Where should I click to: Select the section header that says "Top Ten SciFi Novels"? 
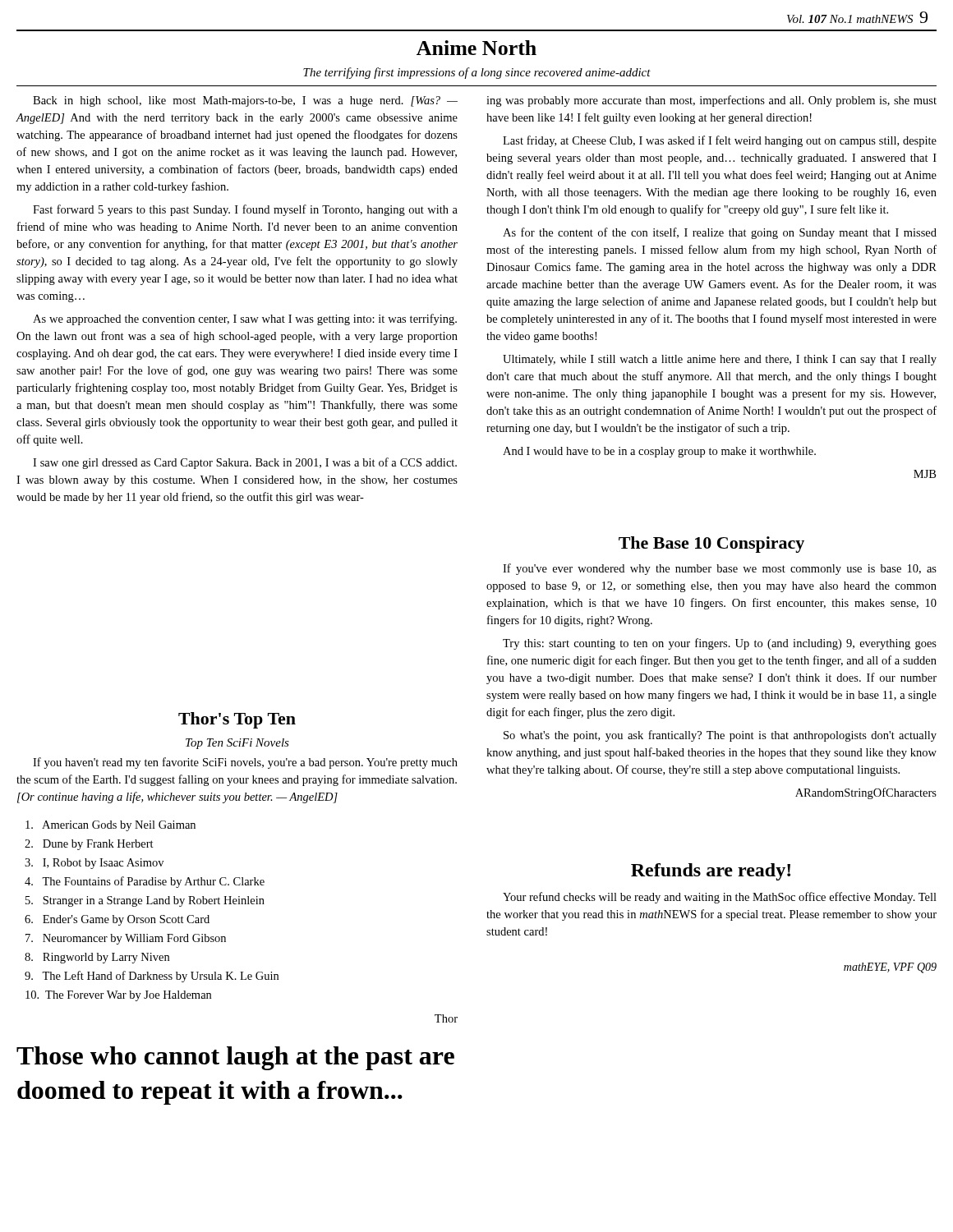237,742
